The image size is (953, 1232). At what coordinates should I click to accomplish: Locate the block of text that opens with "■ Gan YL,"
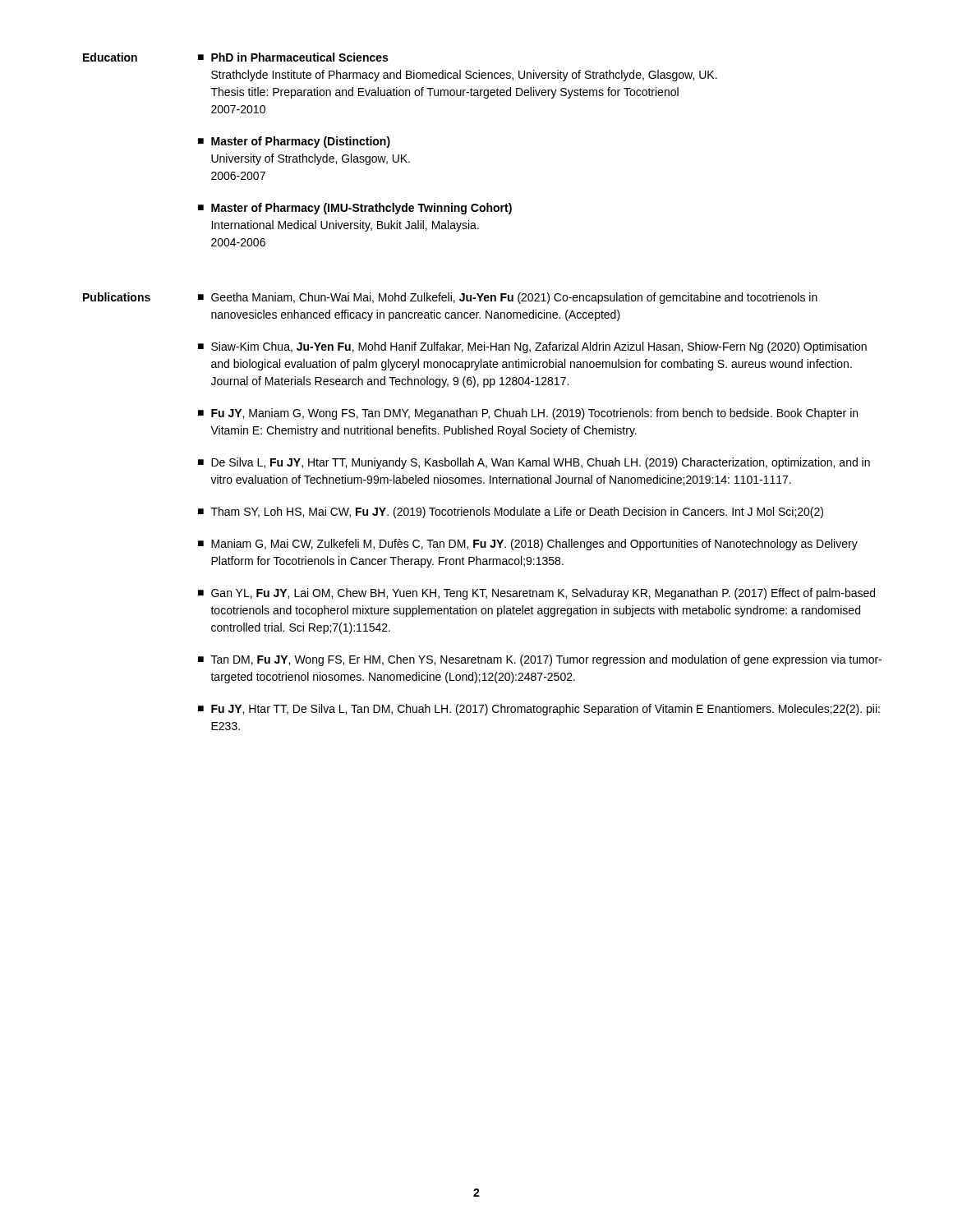542,611
